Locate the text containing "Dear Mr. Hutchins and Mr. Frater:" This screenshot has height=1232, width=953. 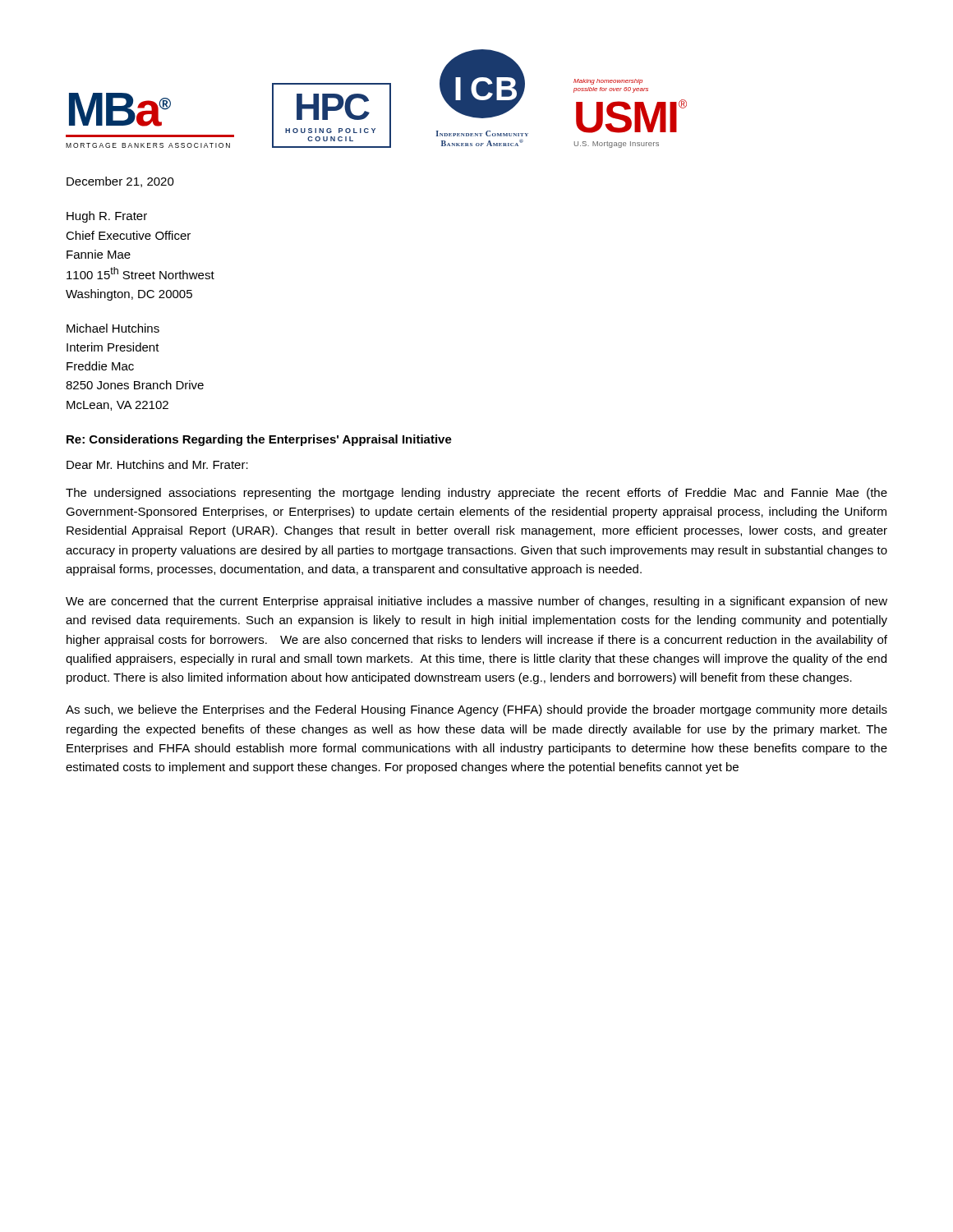[x=157, y=464]
